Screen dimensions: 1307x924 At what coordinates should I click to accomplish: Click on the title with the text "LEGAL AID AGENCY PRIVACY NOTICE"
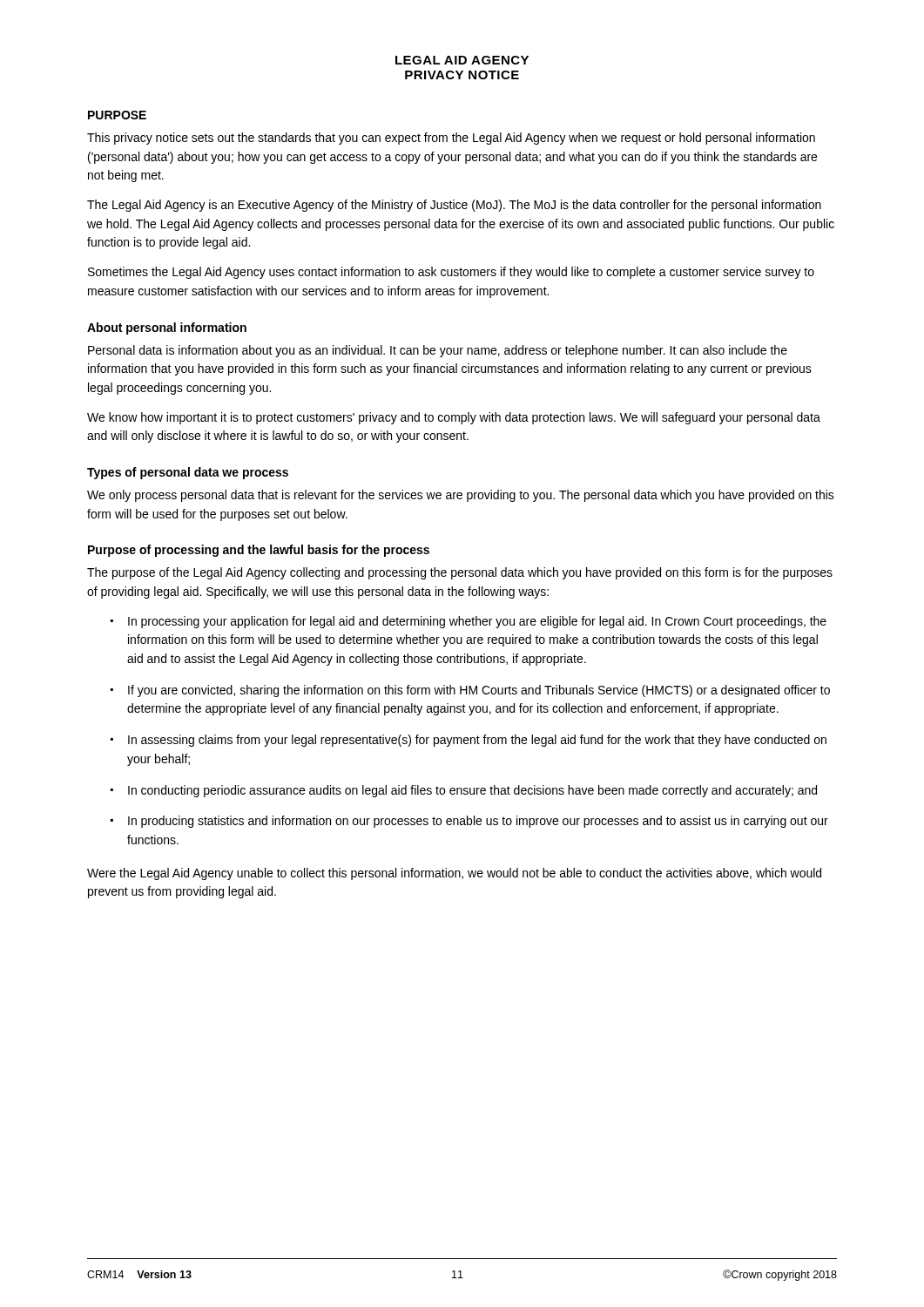click(x=462, y=67)
